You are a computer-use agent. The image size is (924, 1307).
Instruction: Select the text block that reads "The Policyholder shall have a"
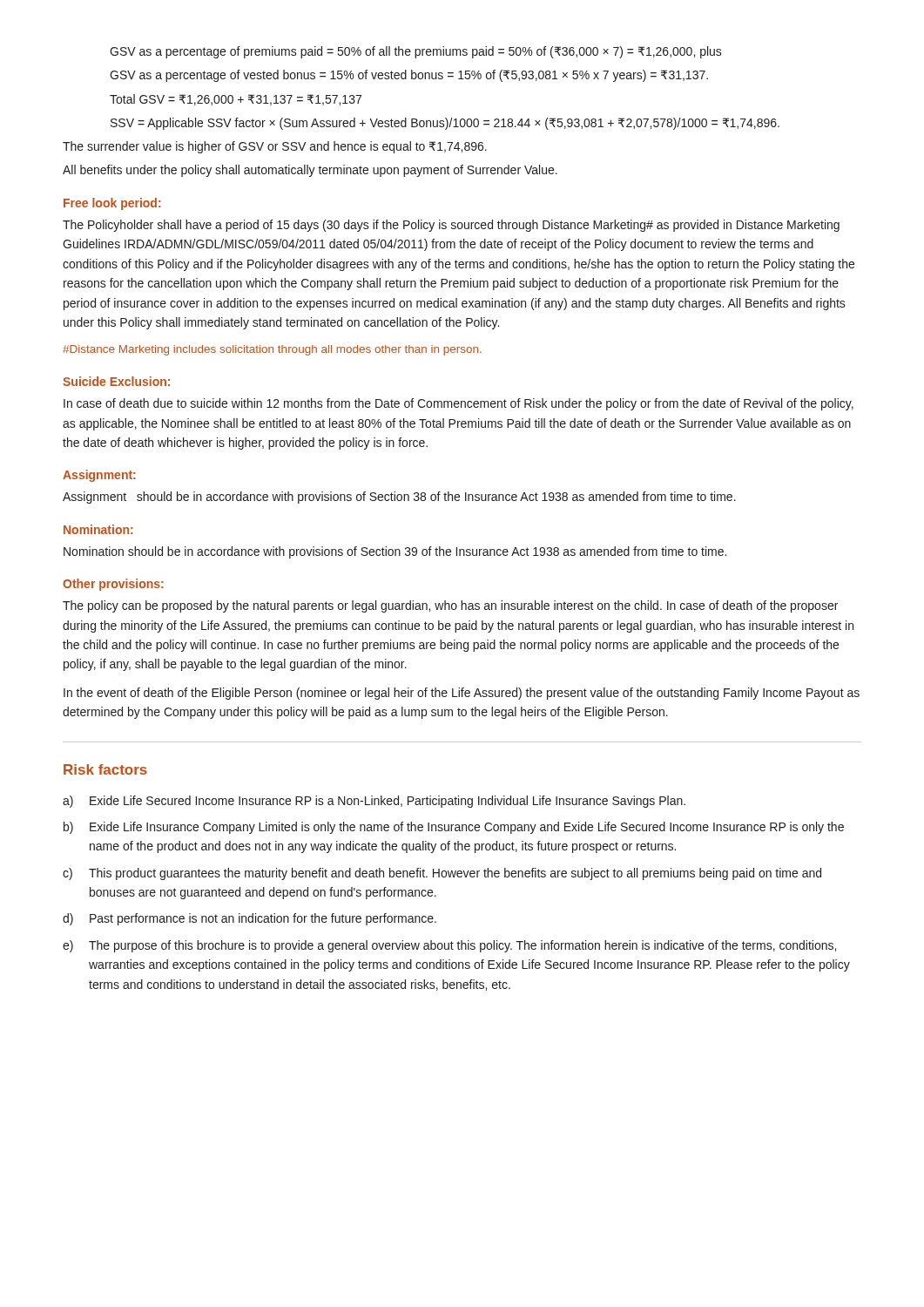pos(459,273)
